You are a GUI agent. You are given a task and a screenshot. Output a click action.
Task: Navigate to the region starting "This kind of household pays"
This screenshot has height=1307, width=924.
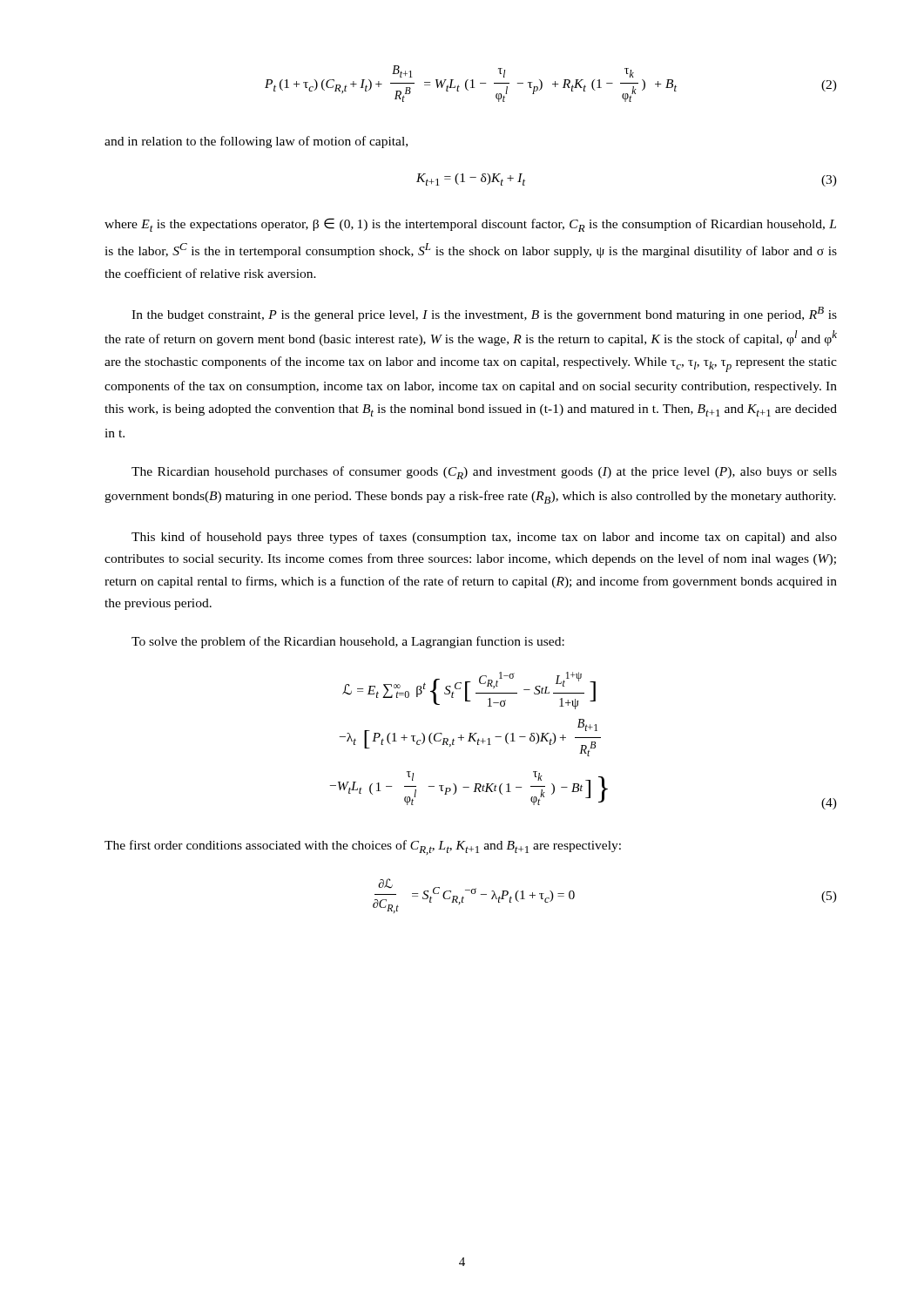[471, 570]
